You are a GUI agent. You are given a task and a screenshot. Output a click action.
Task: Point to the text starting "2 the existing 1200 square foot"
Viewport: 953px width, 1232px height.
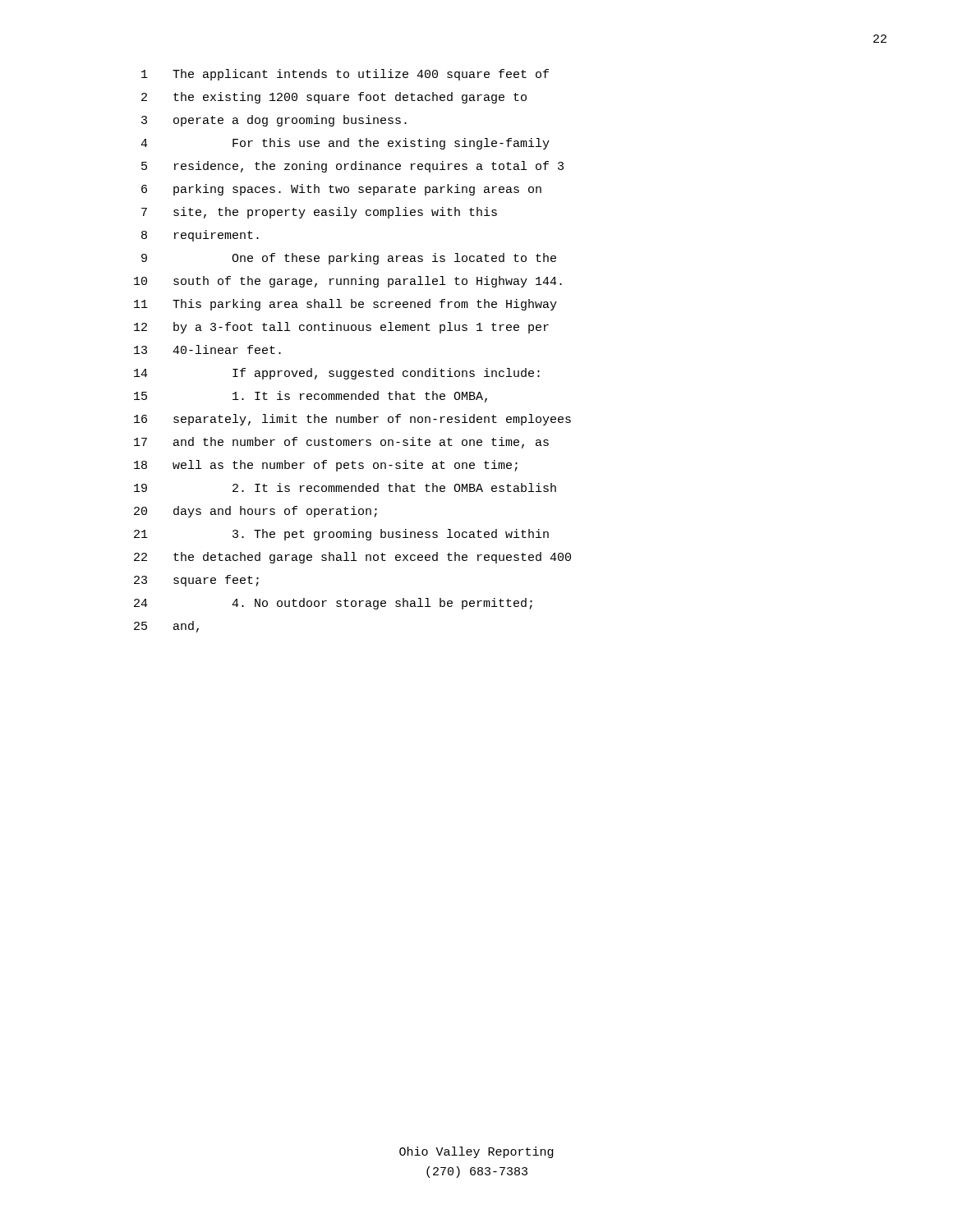point(493,99)
